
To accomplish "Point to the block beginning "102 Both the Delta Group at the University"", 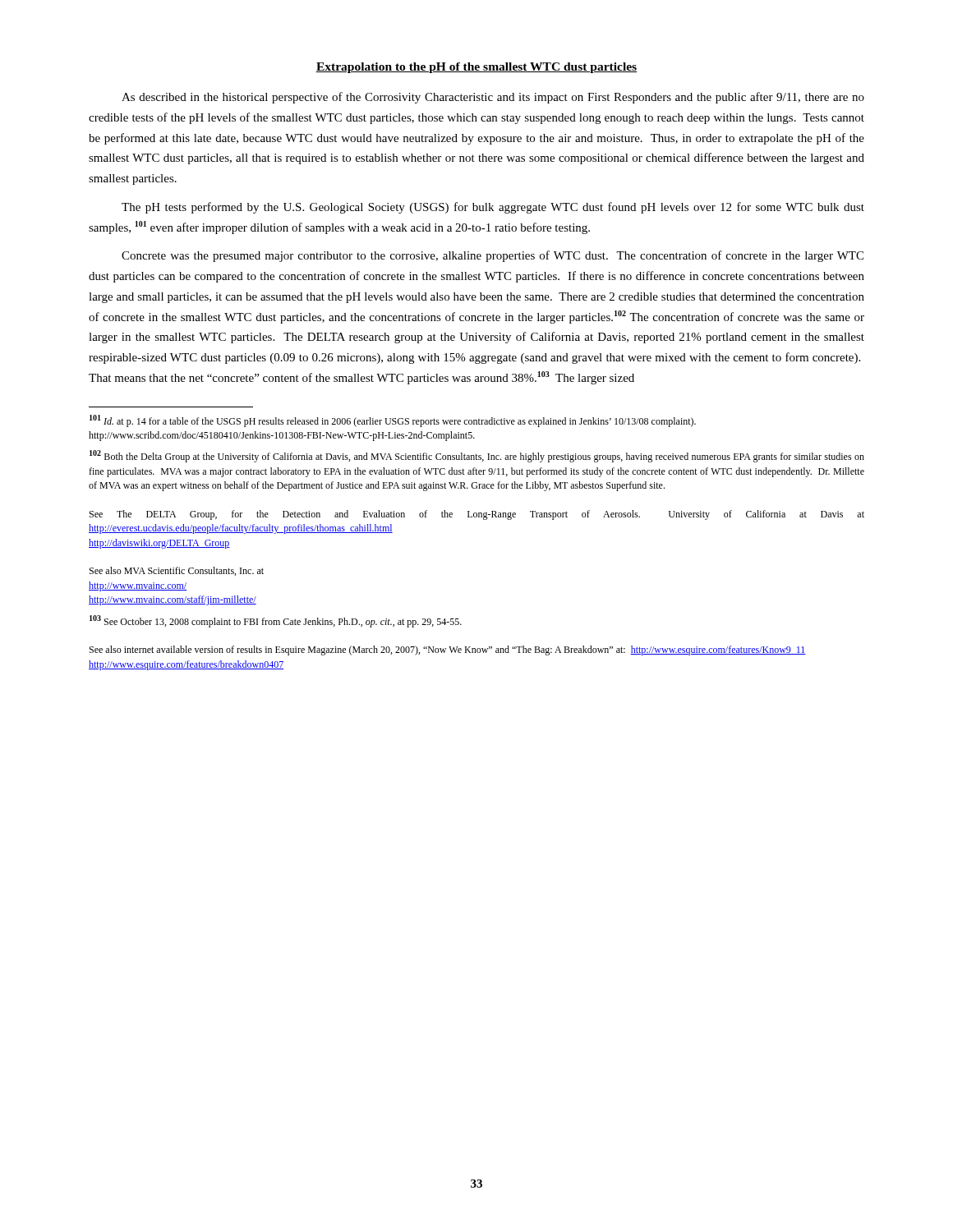I will [476, 527].
